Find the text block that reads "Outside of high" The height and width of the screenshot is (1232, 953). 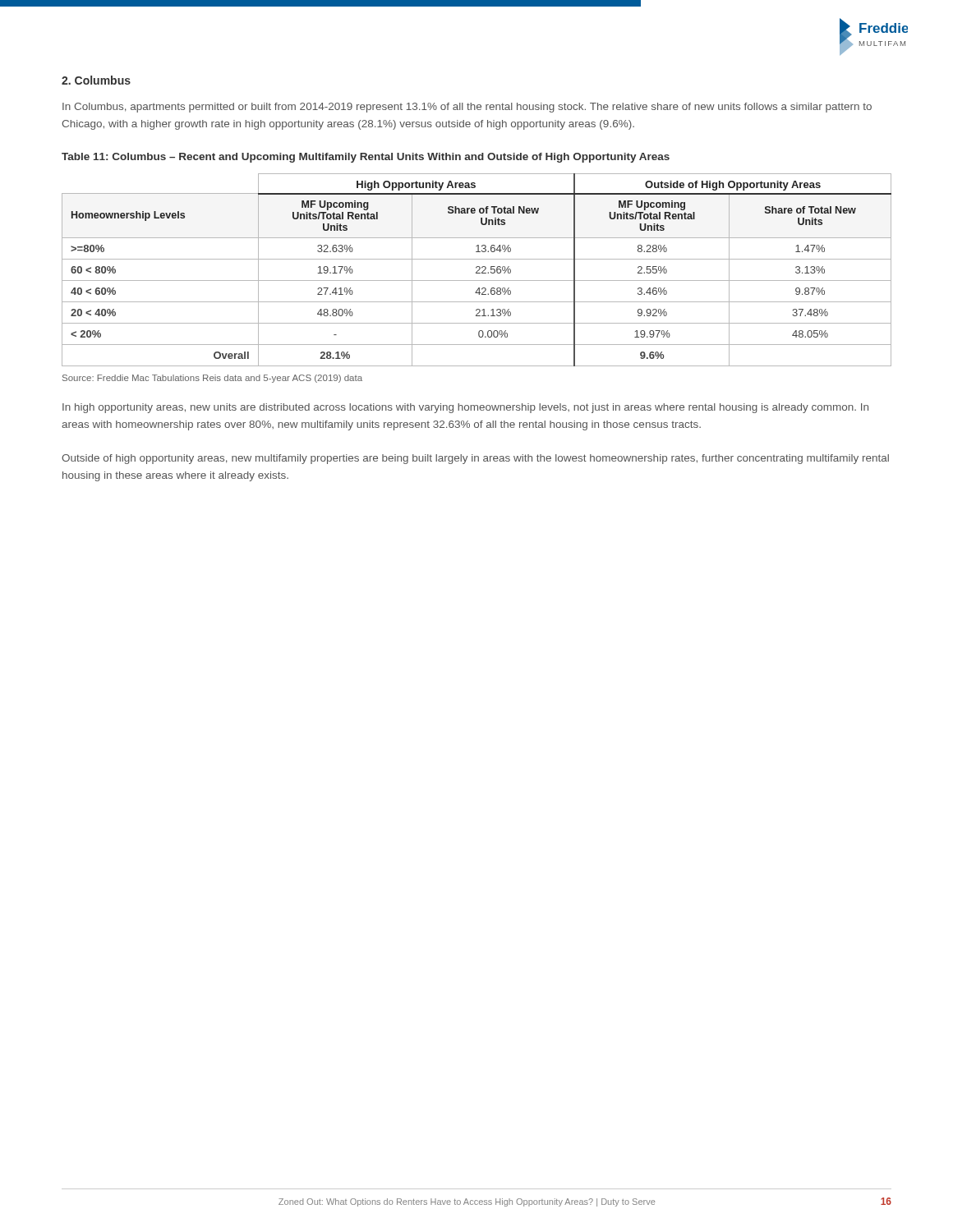[476, 466]
